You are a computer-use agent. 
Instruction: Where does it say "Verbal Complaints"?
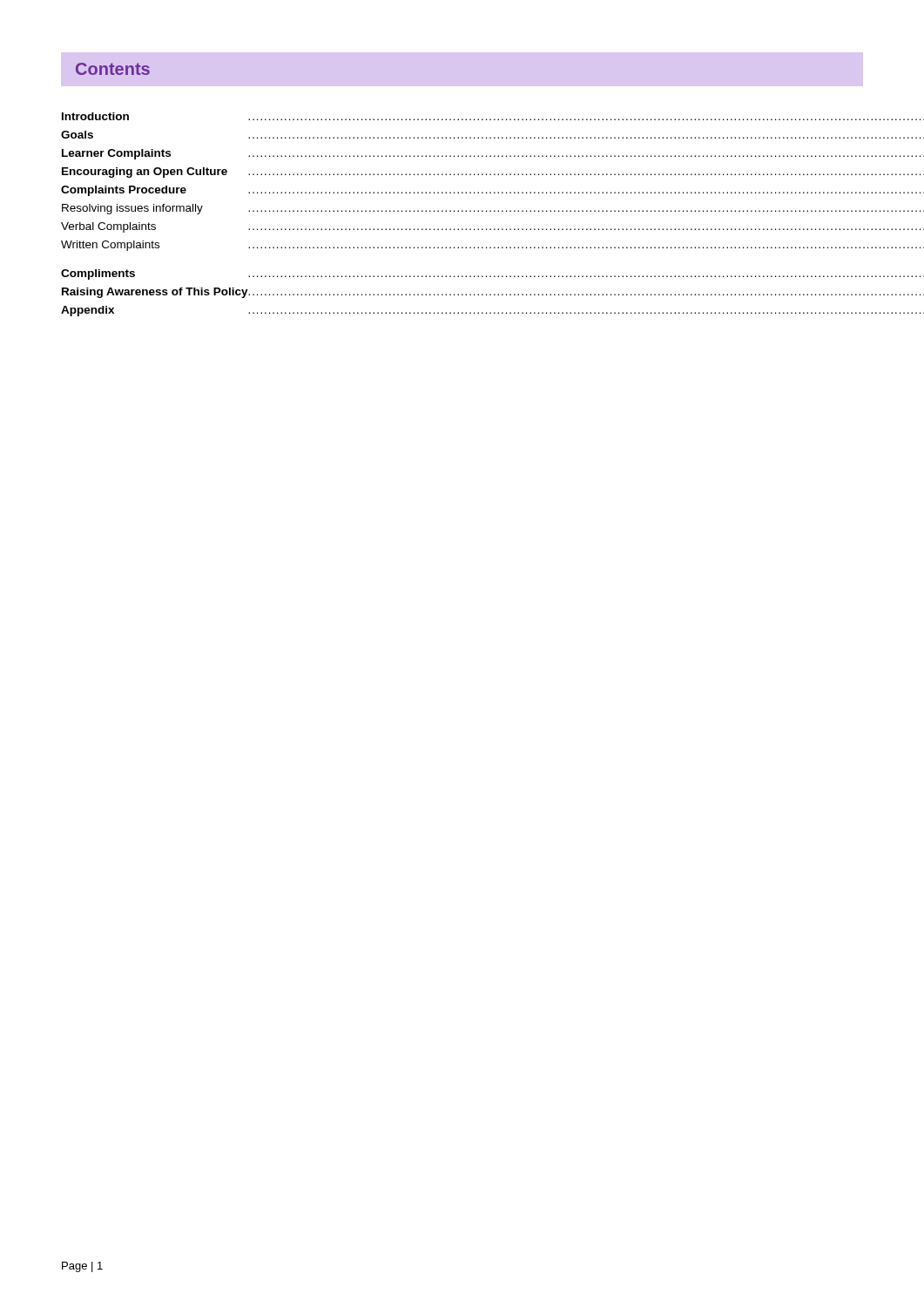[x=492, y=226]
